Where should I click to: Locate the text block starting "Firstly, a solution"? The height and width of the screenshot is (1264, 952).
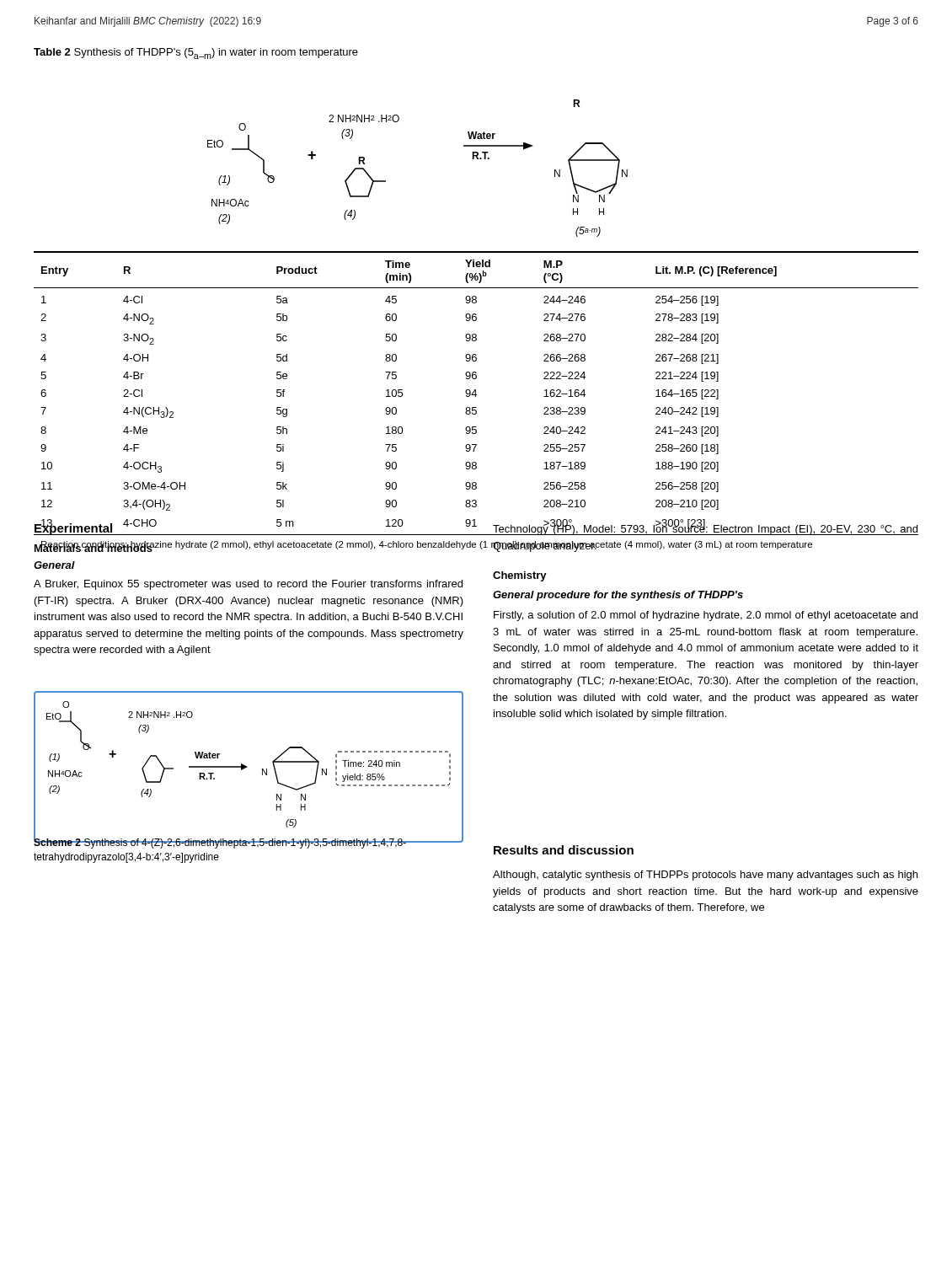coord(706,664)
